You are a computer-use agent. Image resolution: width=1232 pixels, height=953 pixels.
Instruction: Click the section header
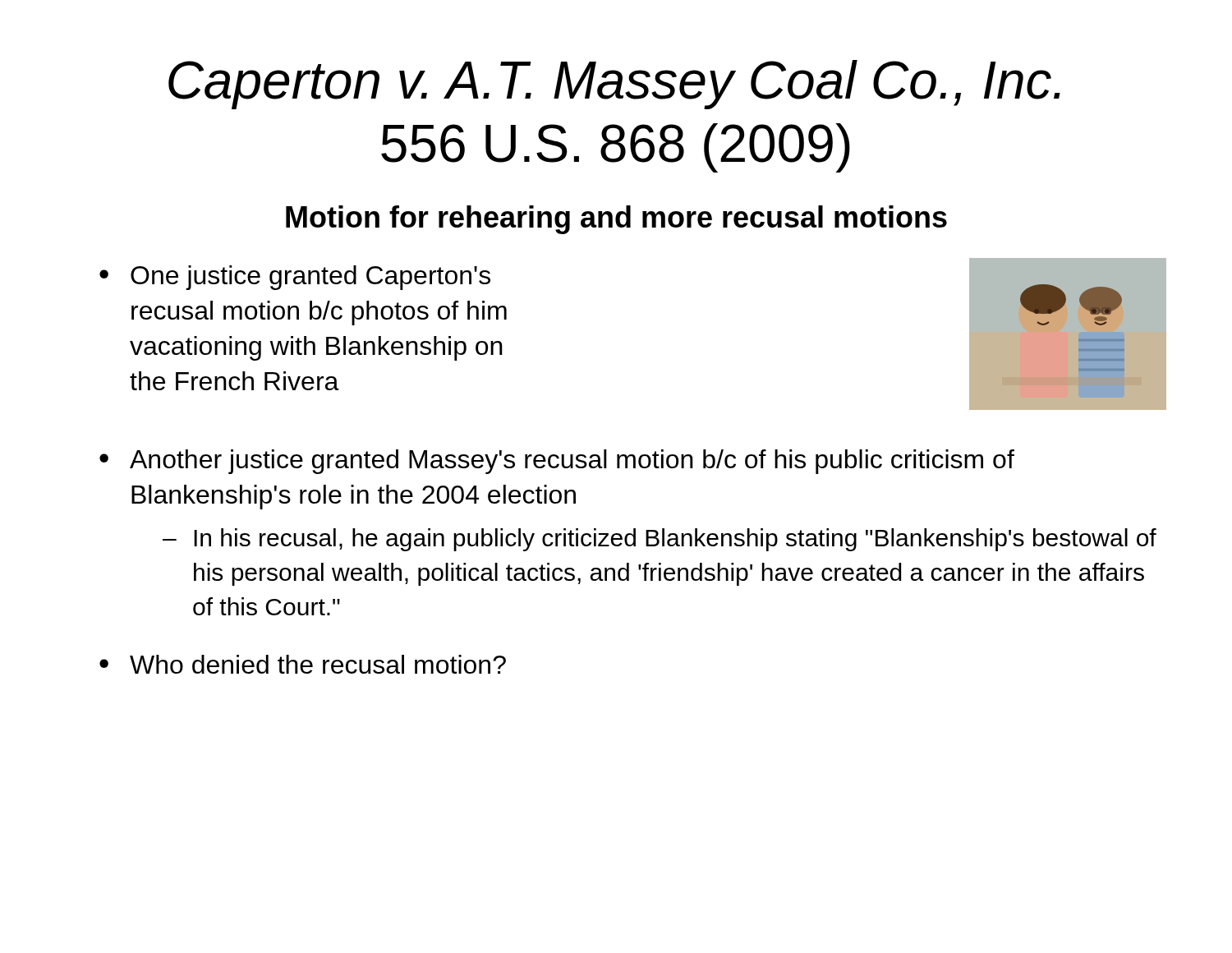click(x=616, y=217)
